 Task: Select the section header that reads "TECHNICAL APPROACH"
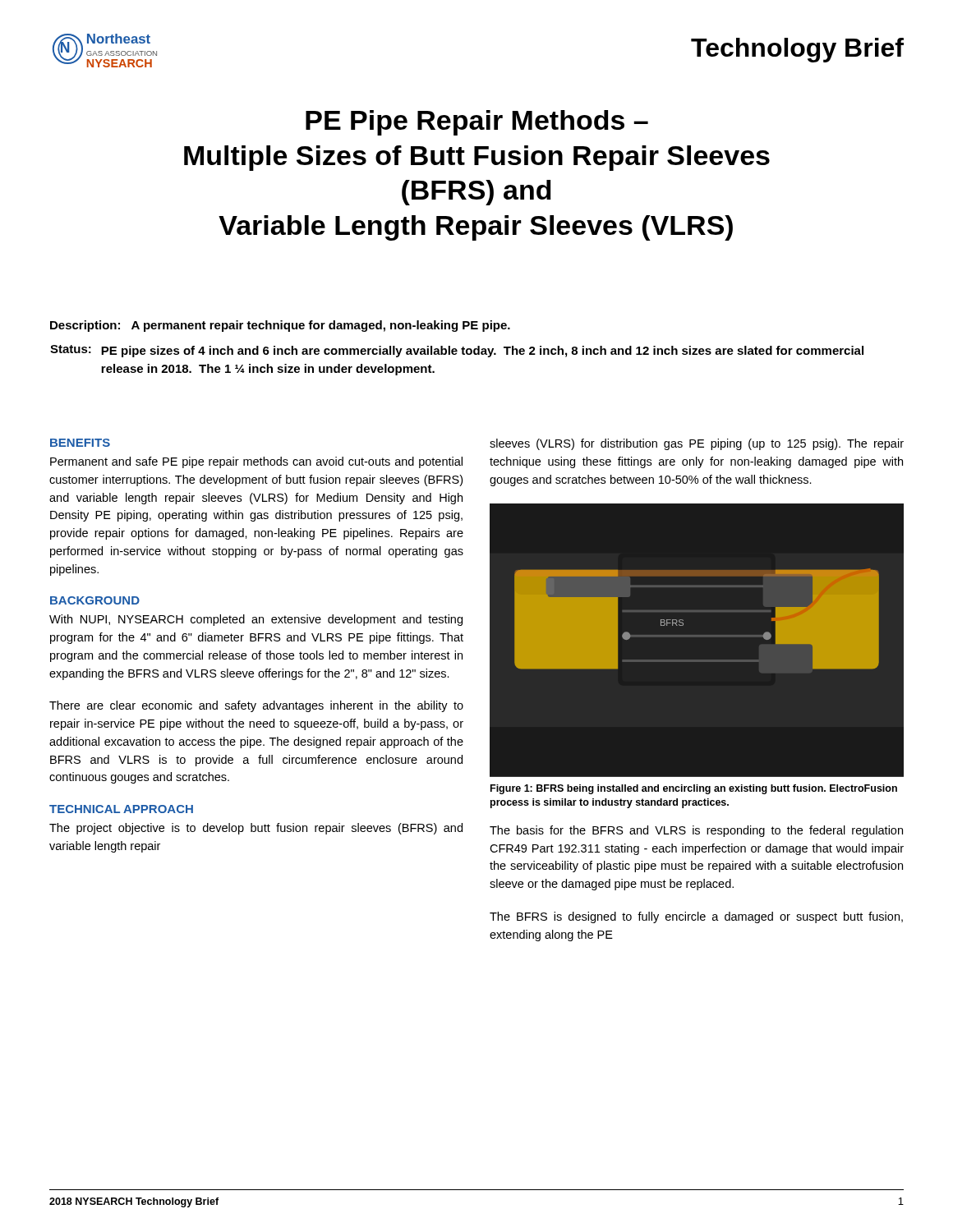(x=121, y=809)
